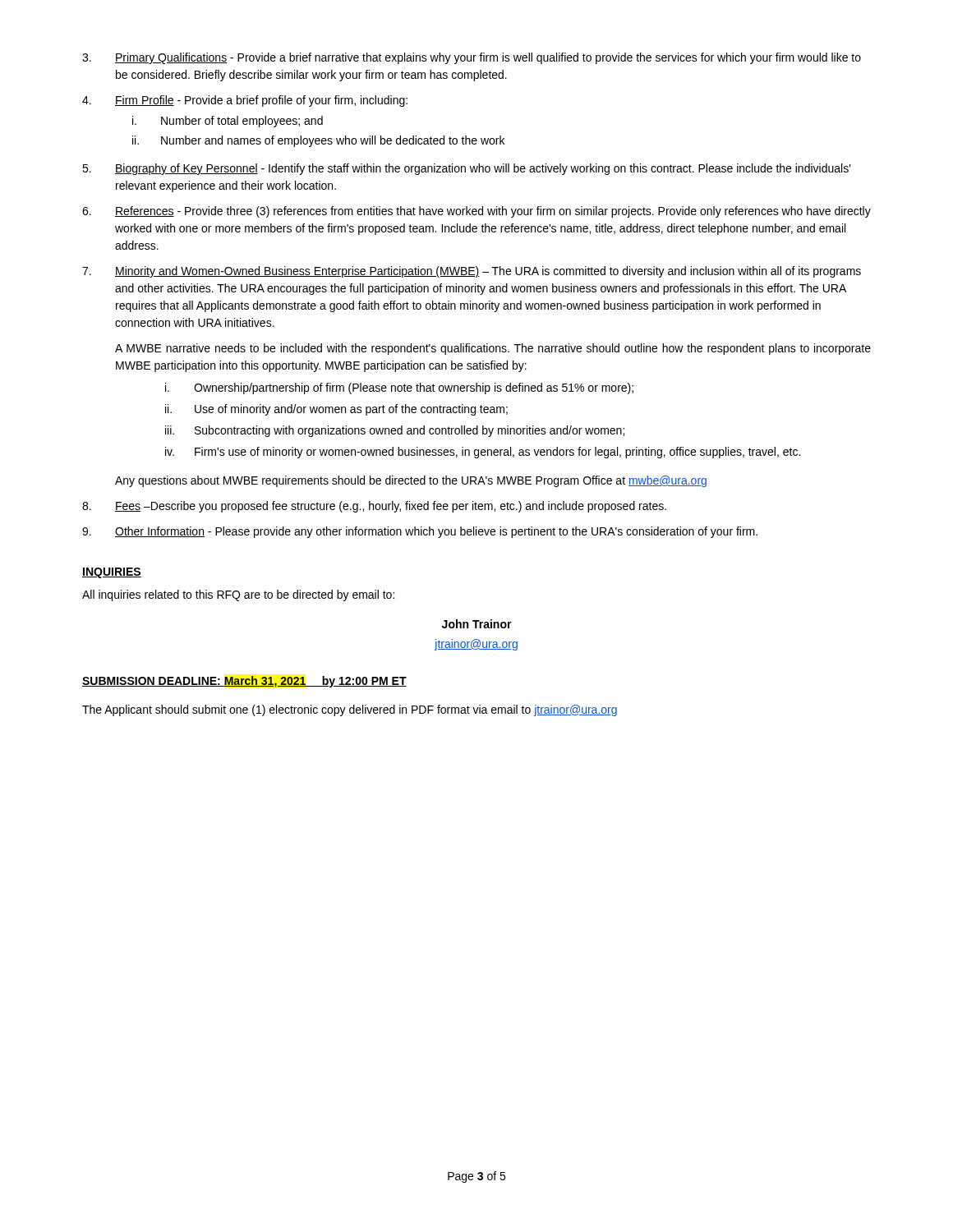Click on the list item with the text "4. Firm Profile - Provide a"

[245, 101]
